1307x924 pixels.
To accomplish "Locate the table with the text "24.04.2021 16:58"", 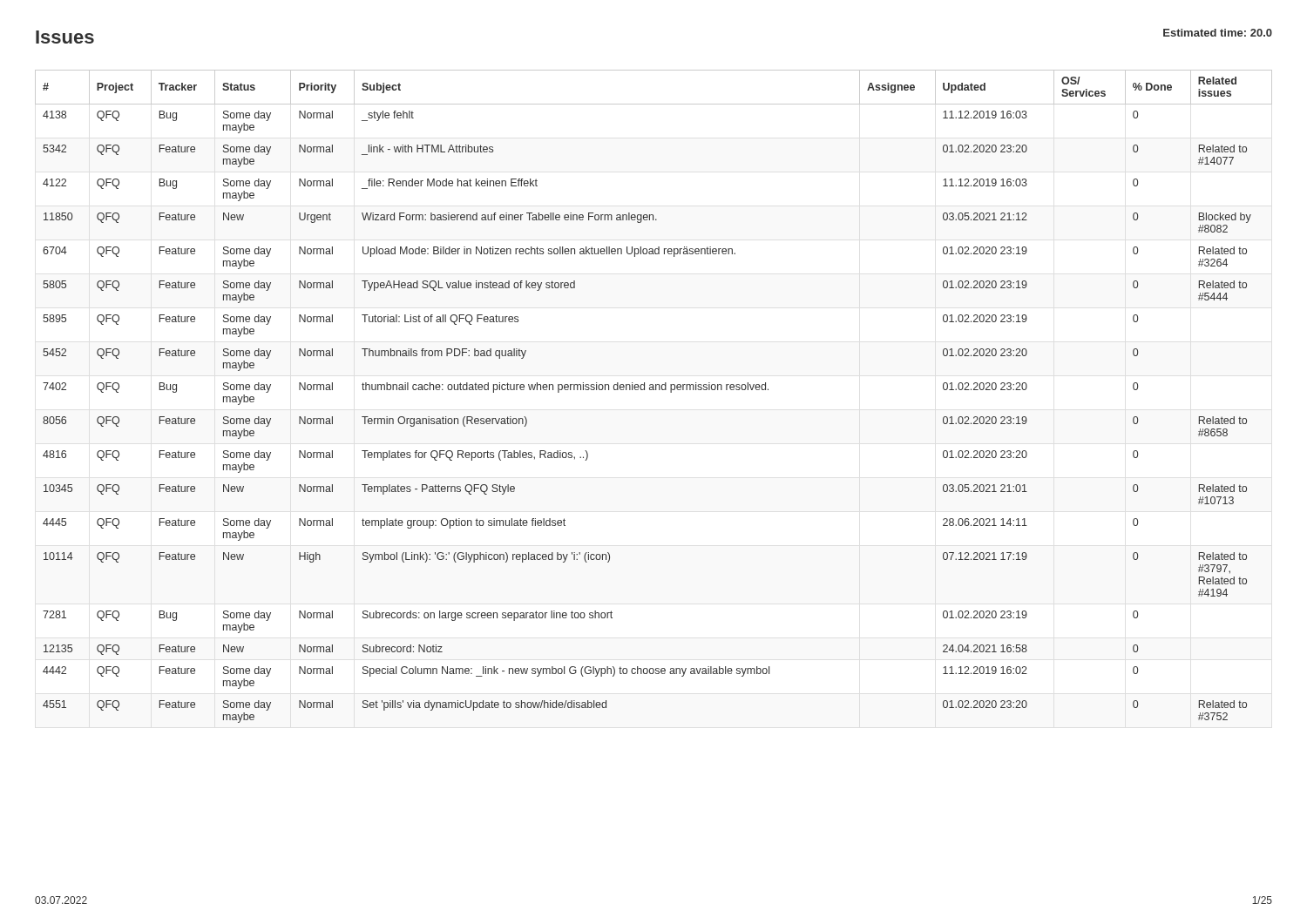I will [x=654, y=399].
